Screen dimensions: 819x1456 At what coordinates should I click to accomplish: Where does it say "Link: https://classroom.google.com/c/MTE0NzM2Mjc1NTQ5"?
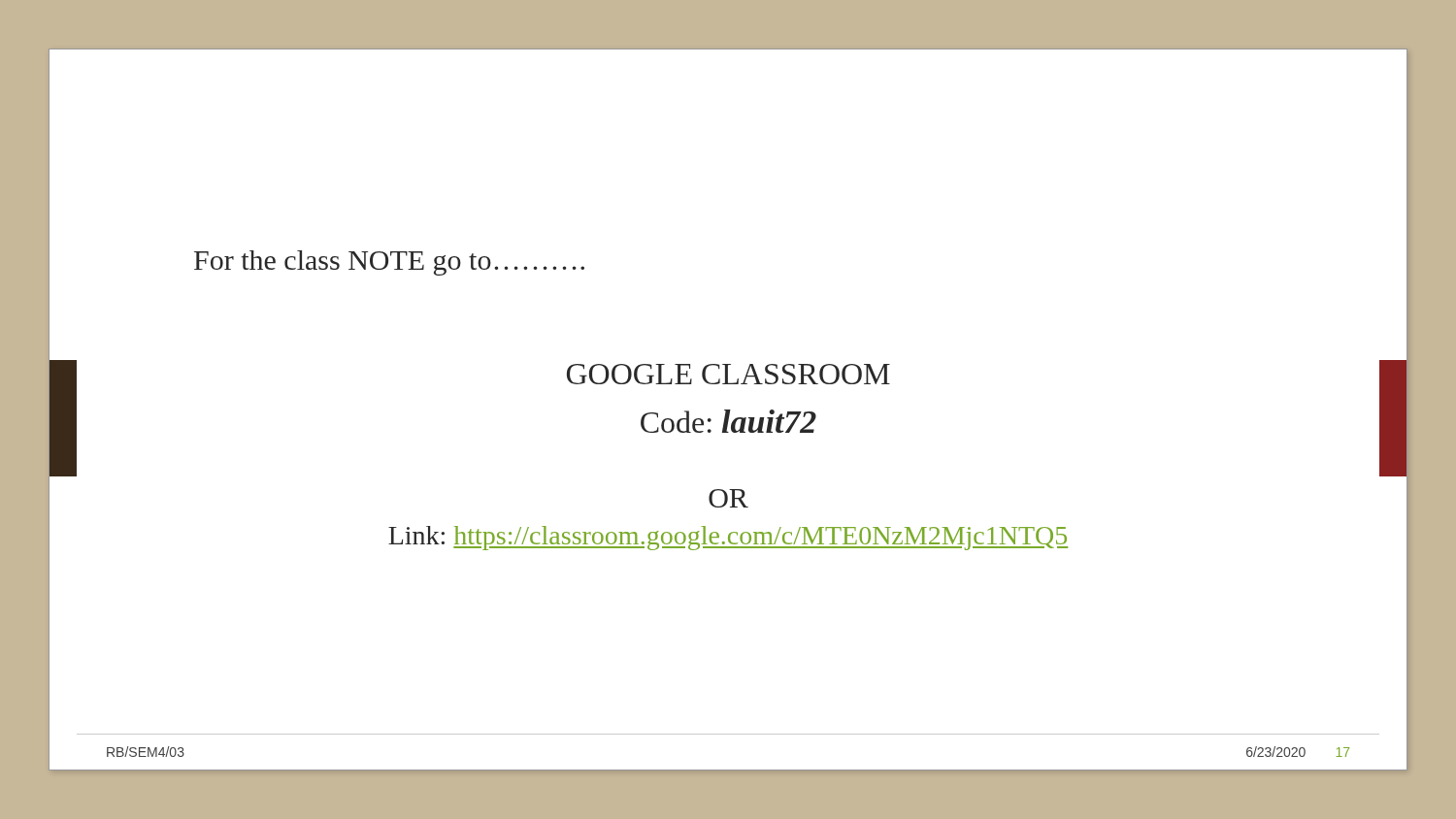[728, 535]
